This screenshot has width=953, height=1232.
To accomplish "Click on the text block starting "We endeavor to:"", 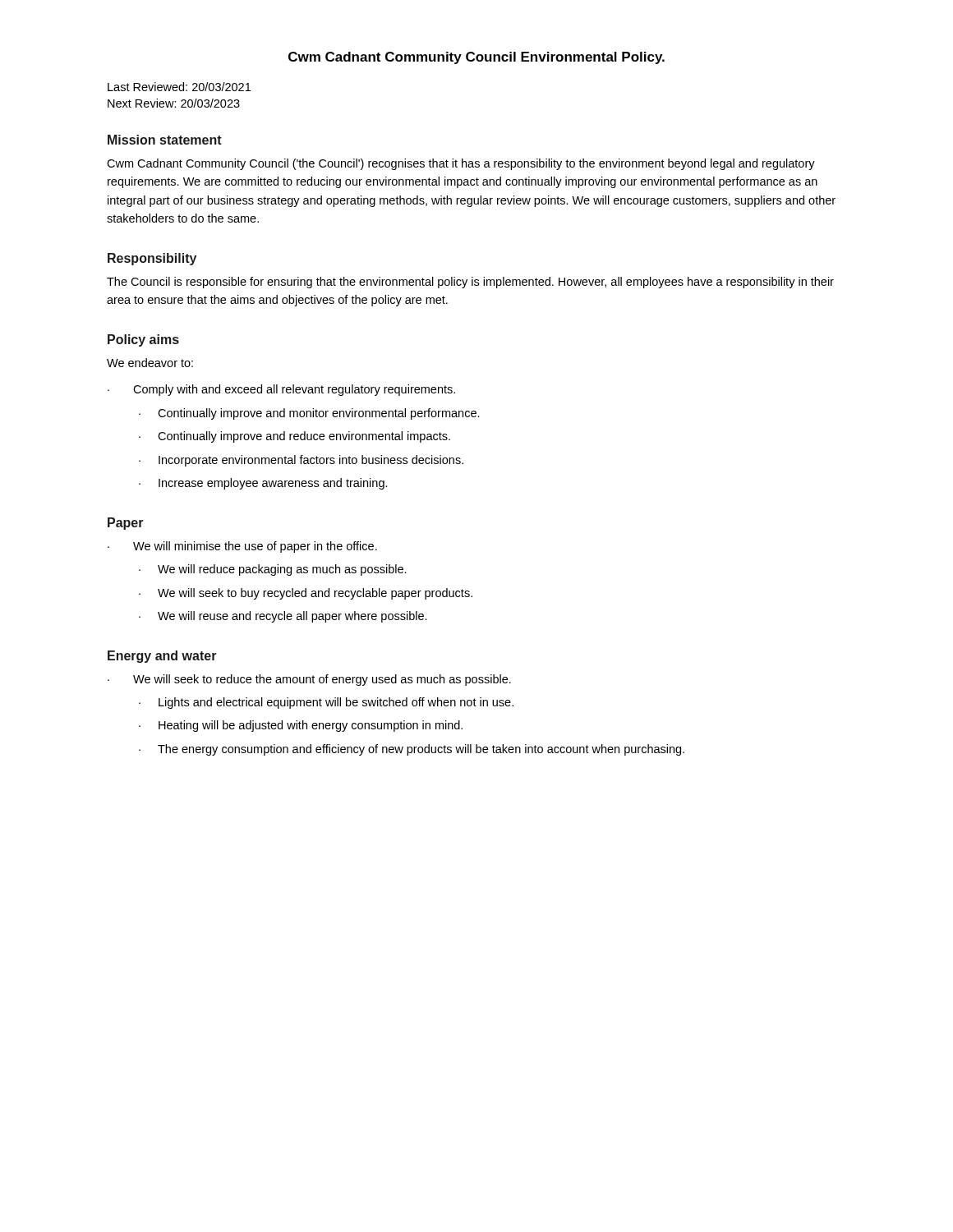I will click(150, 363).
